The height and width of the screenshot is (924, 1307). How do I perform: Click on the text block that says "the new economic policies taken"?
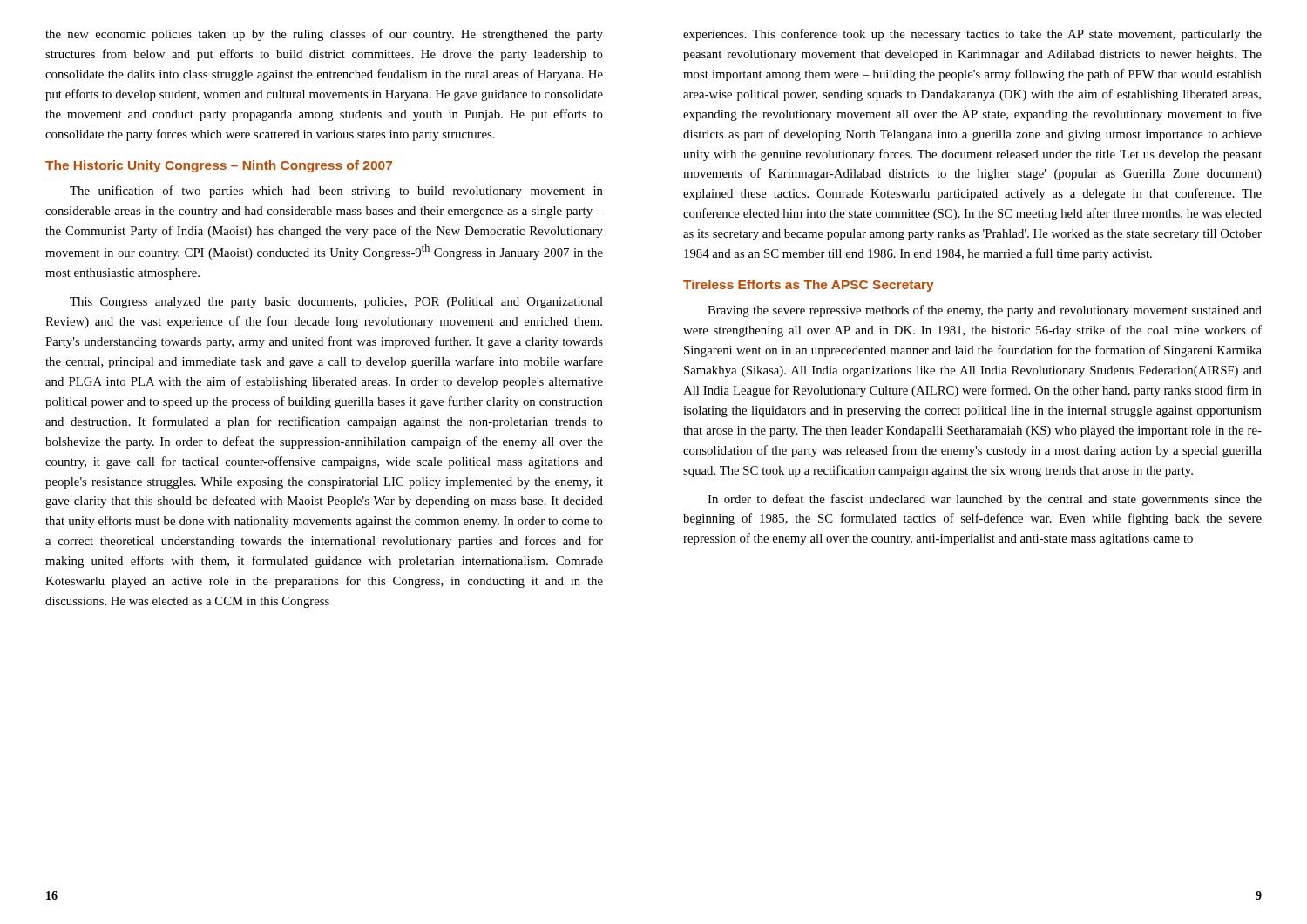tap(324, 84)
